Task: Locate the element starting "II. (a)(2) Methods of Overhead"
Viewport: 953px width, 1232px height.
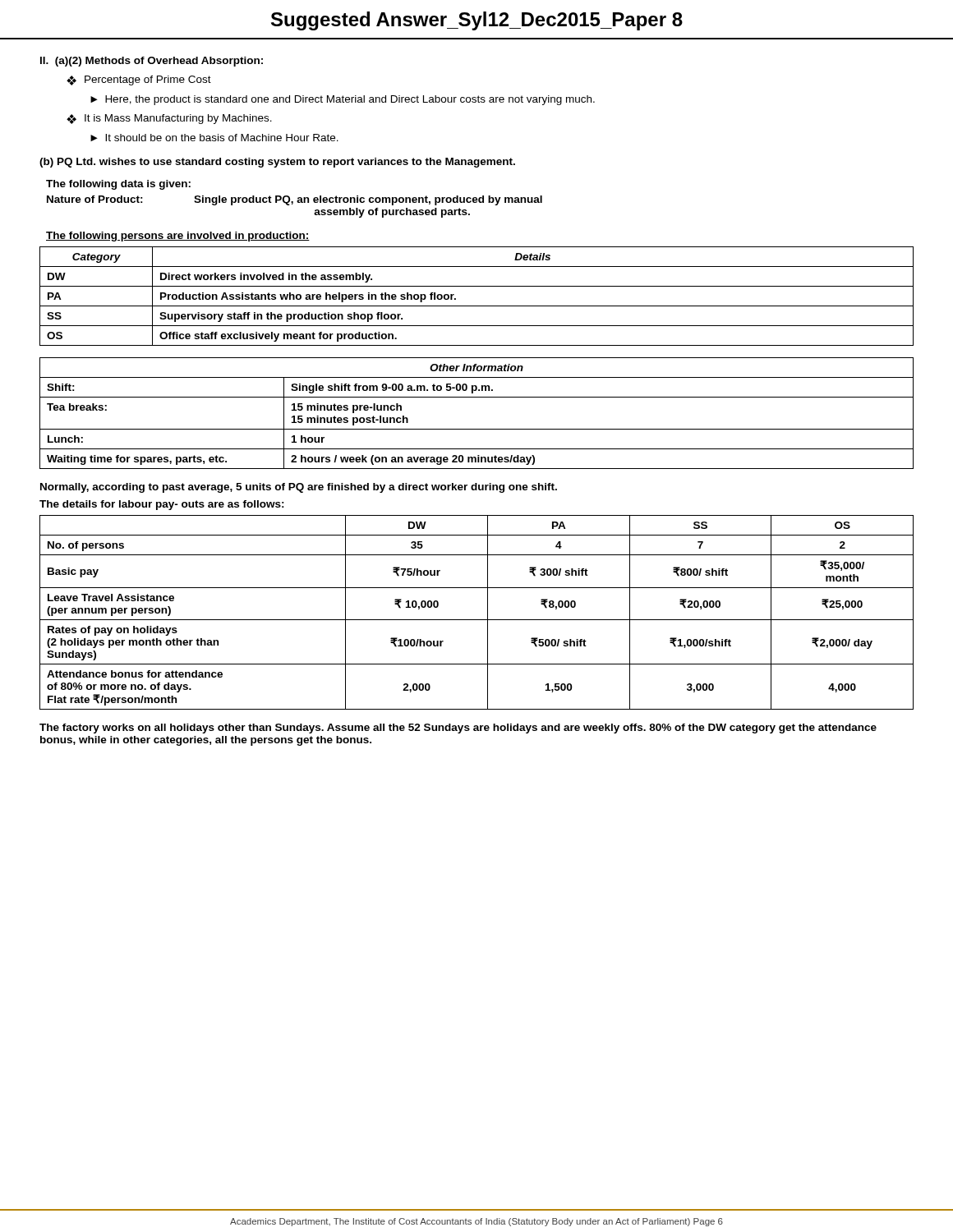Action: click(x=152, y=60)
